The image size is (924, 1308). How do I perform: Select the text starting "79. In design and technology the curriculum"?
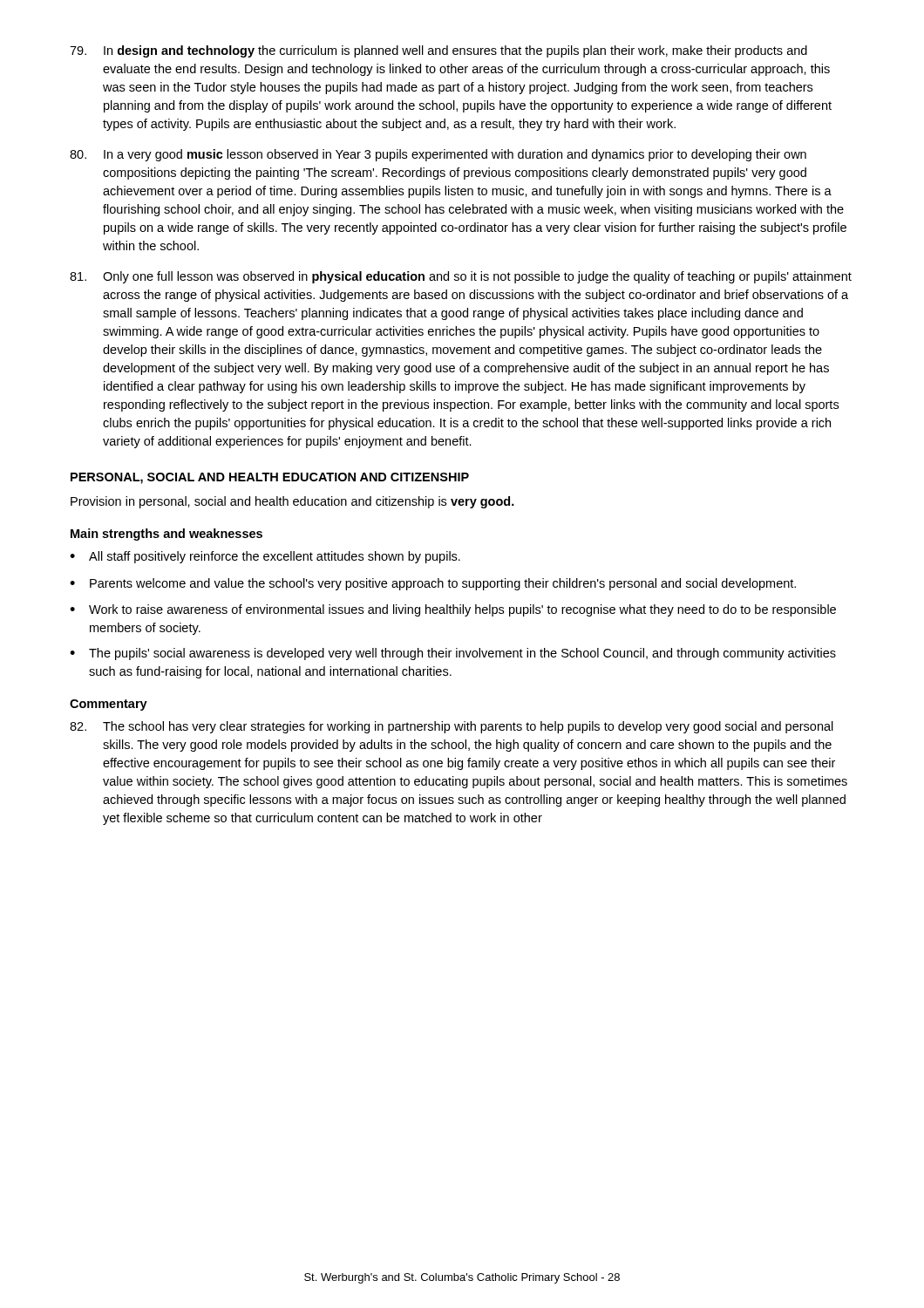pyautogui.click(x=462, y=88)
